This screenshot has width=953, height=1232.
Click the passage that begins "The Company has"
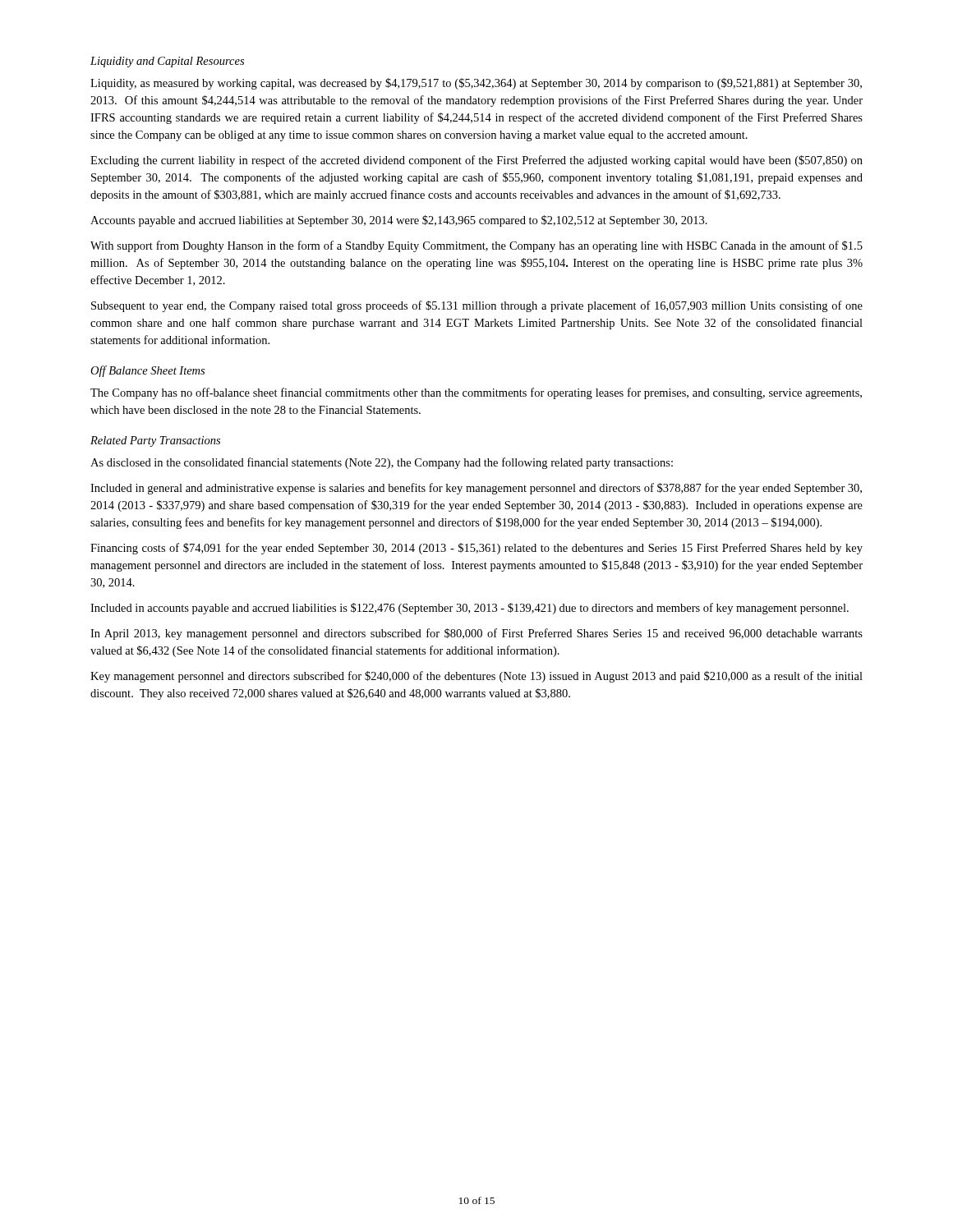click(x=476, y=401)
